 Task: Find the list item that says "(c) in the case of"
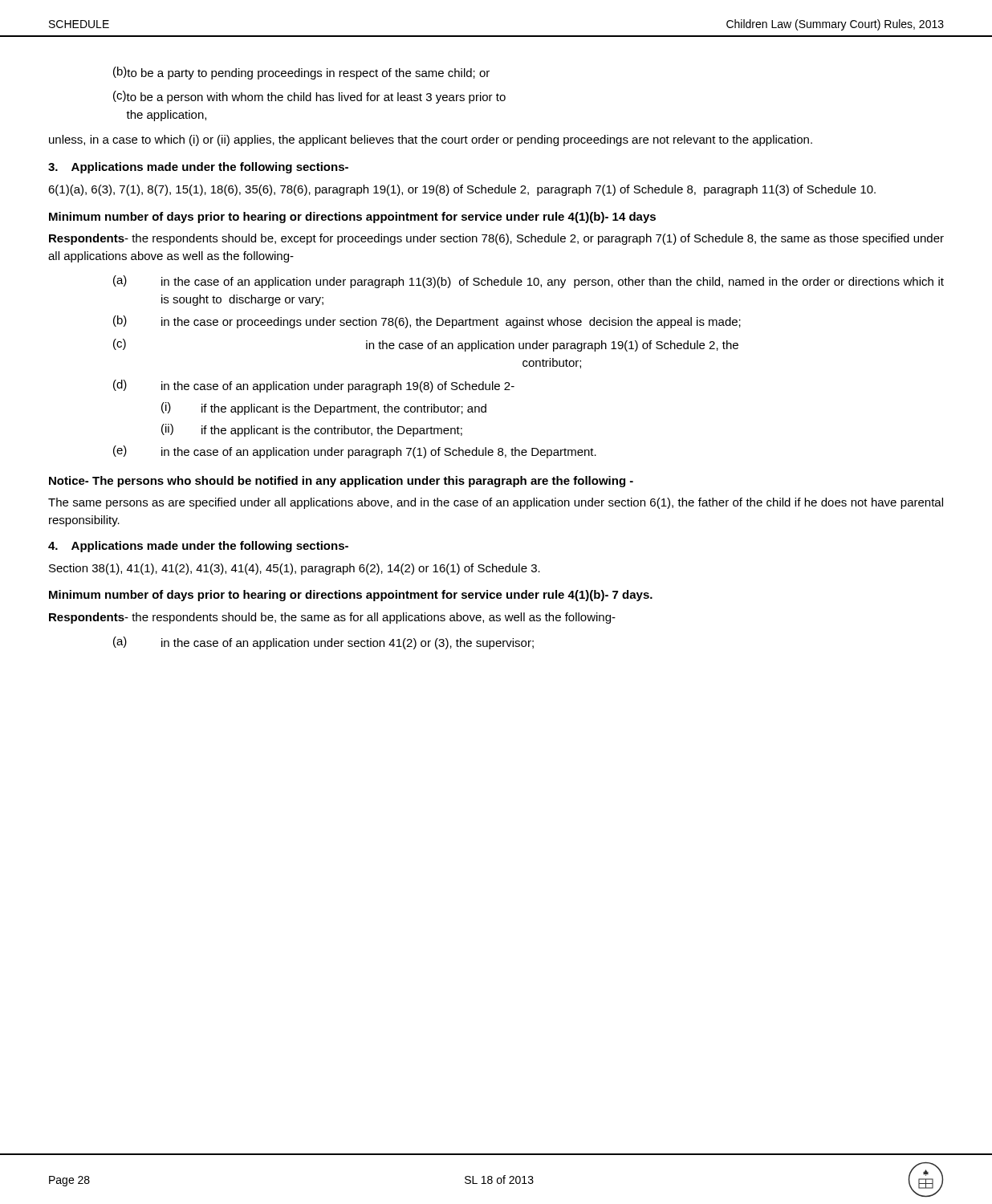coord(528,354)
